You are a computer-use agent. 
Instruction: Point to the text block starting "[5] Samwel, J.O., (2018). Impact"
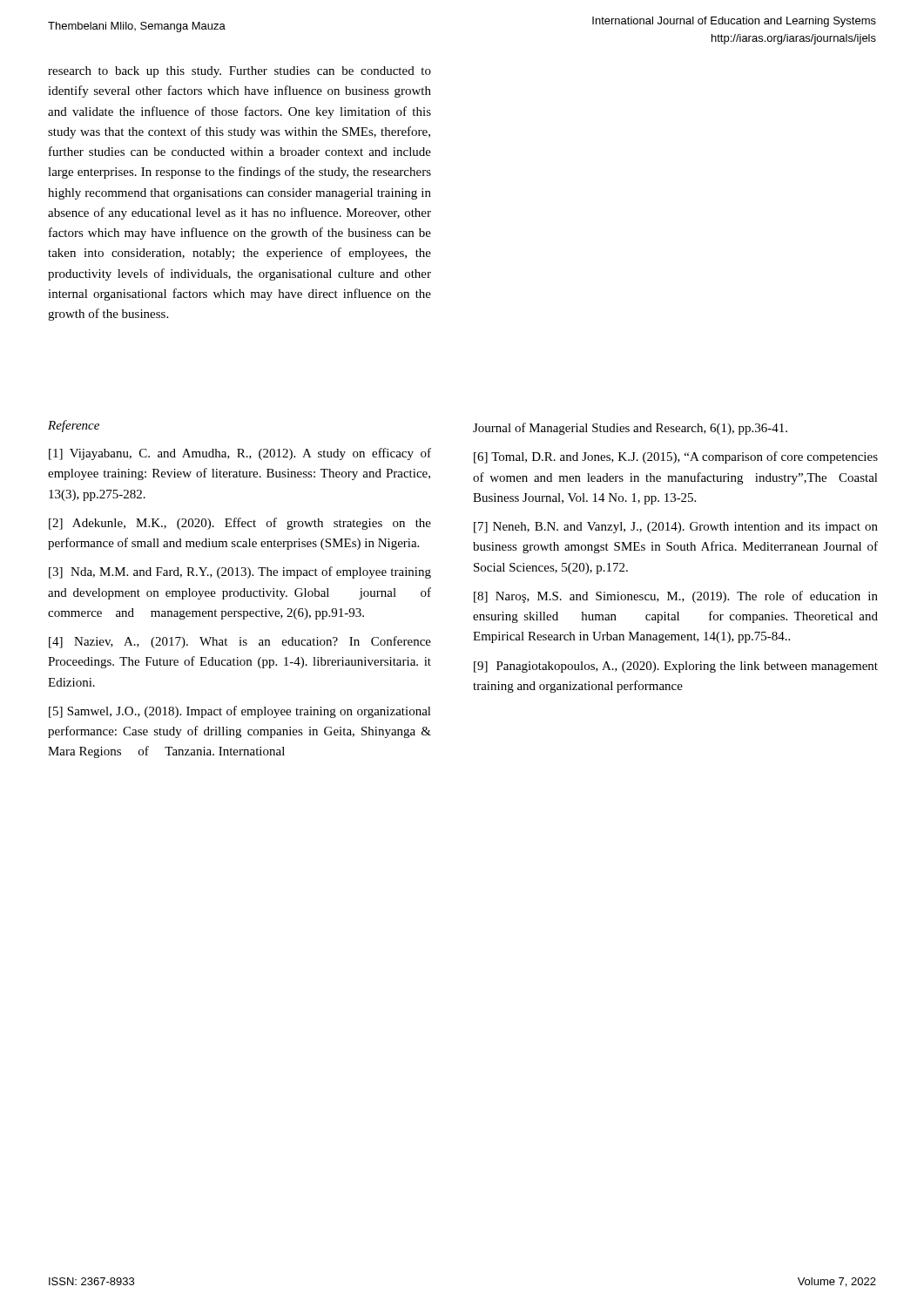[x=239, y=731]
